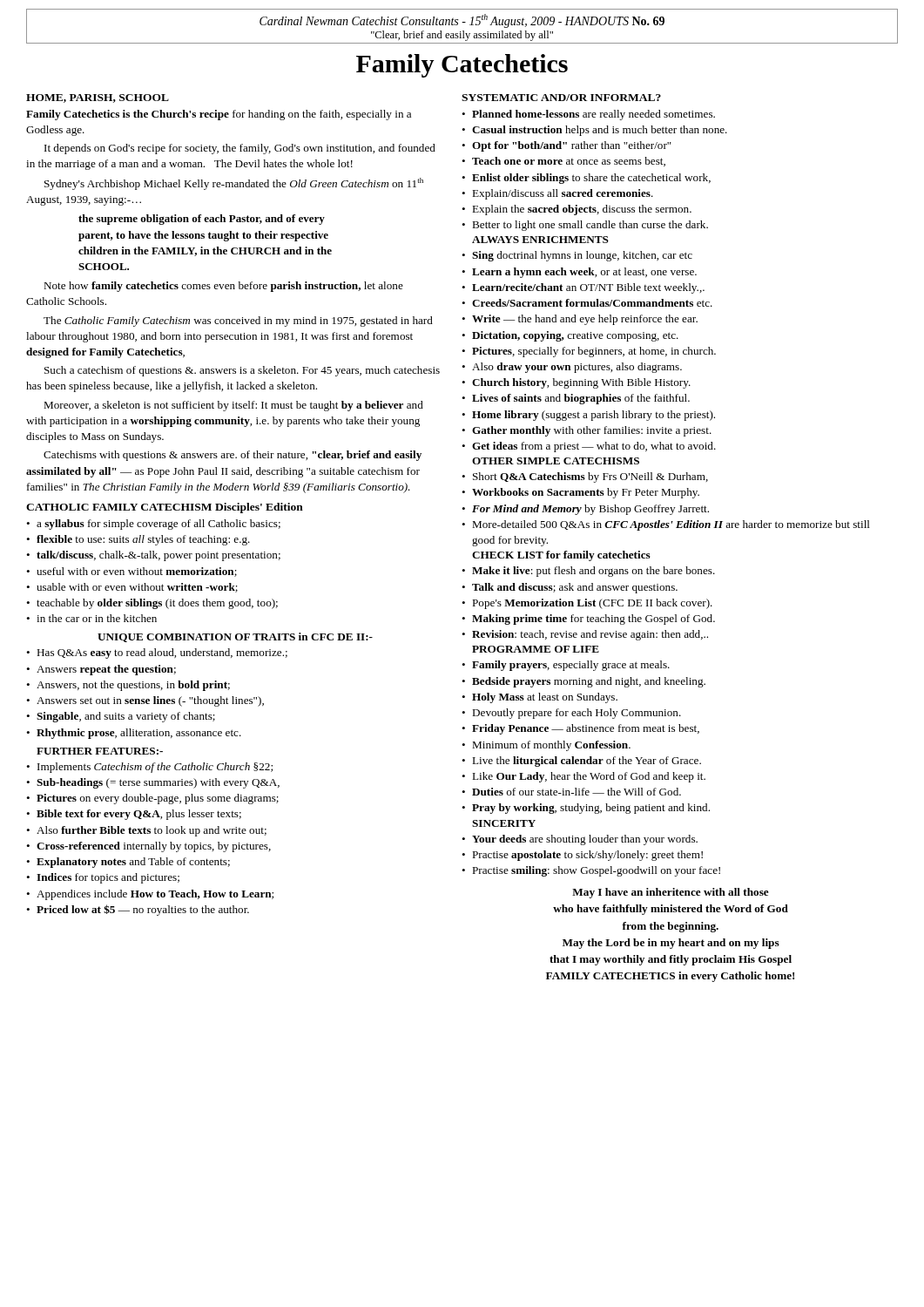The width and height of the screenshot is (924, 1307).
Task: Locate the block of text that opens with "Learn/recite/chant an OT/NT"
Action: (x=671, y=287)
